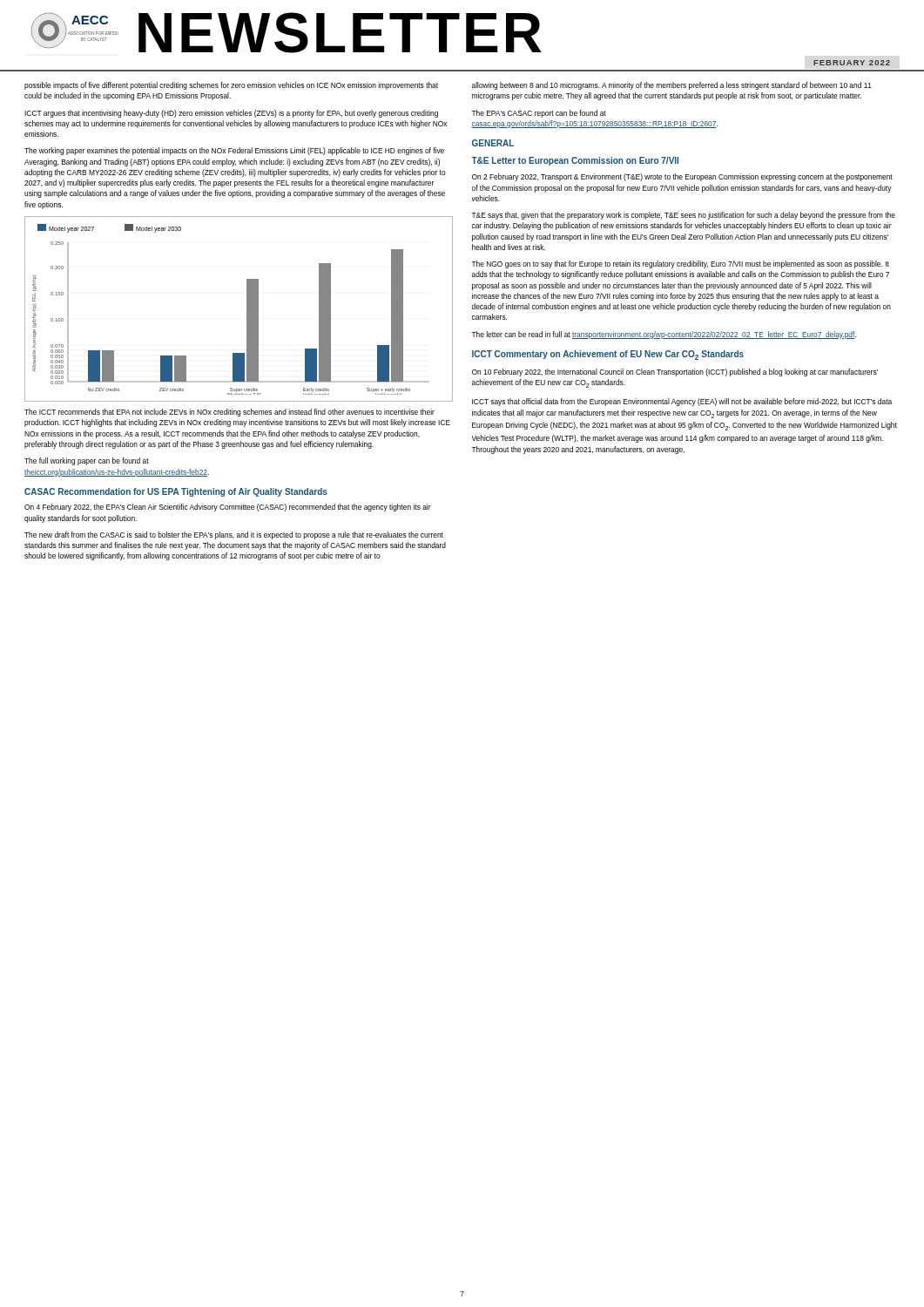Navigate to the block starting "ICCT says that official data"
The width and height of the screenshot is (924, 1307).
click(x=684, y=426)
